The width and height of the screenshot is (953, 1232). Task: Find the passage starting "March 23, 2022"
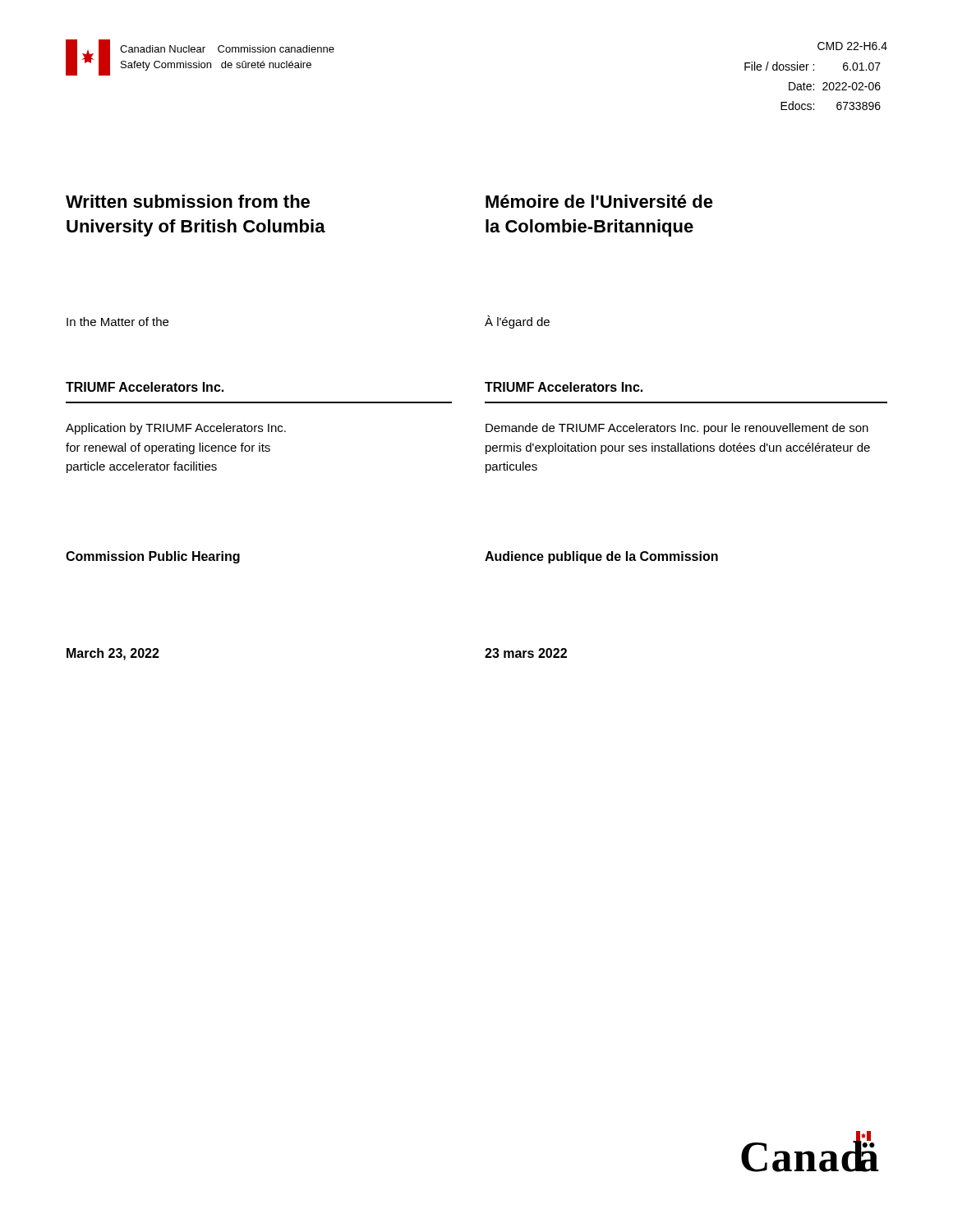113,653
